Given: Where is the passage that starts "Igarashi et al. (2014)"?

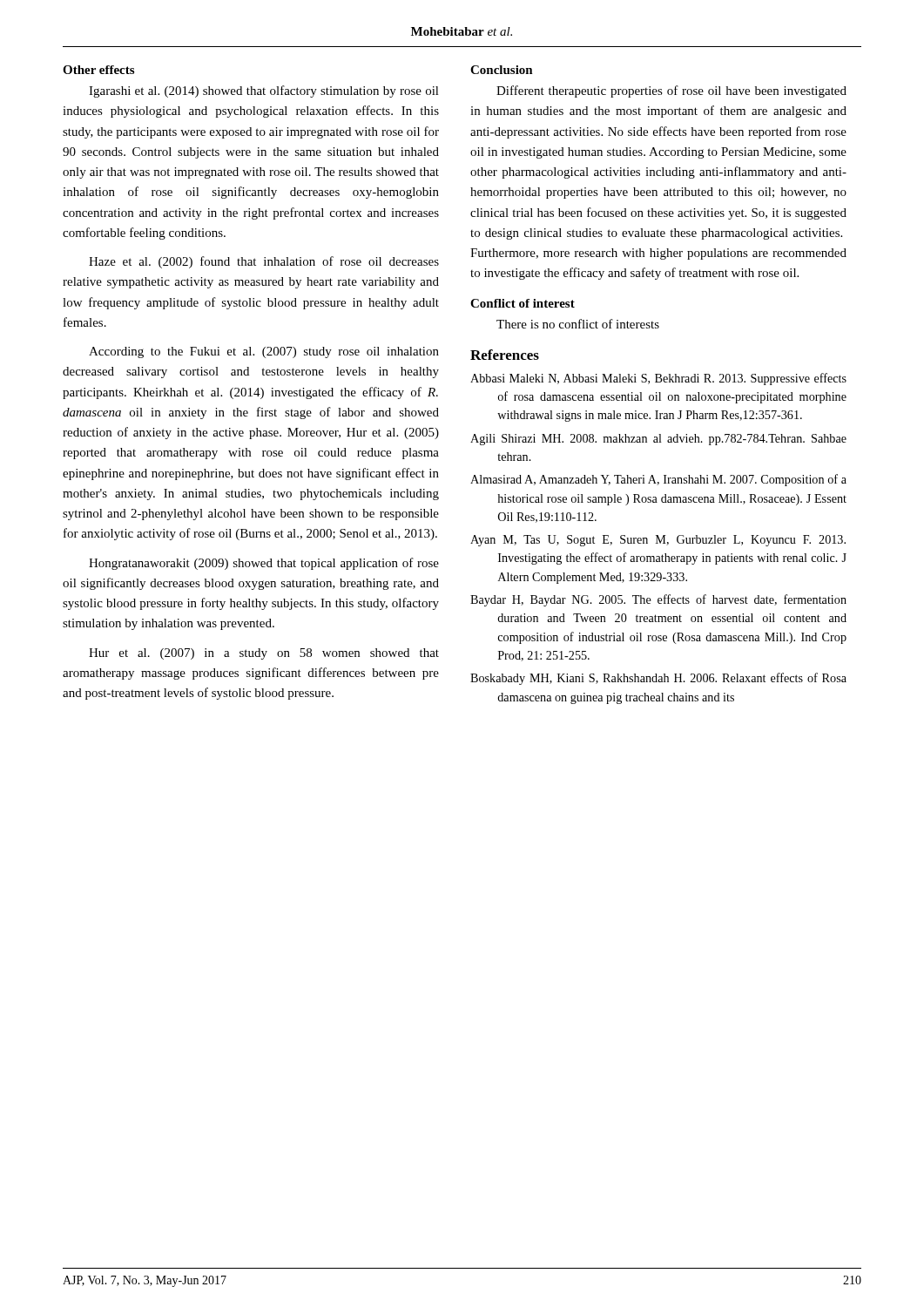Looking at the screenshot, I should [x=251, y=162].
